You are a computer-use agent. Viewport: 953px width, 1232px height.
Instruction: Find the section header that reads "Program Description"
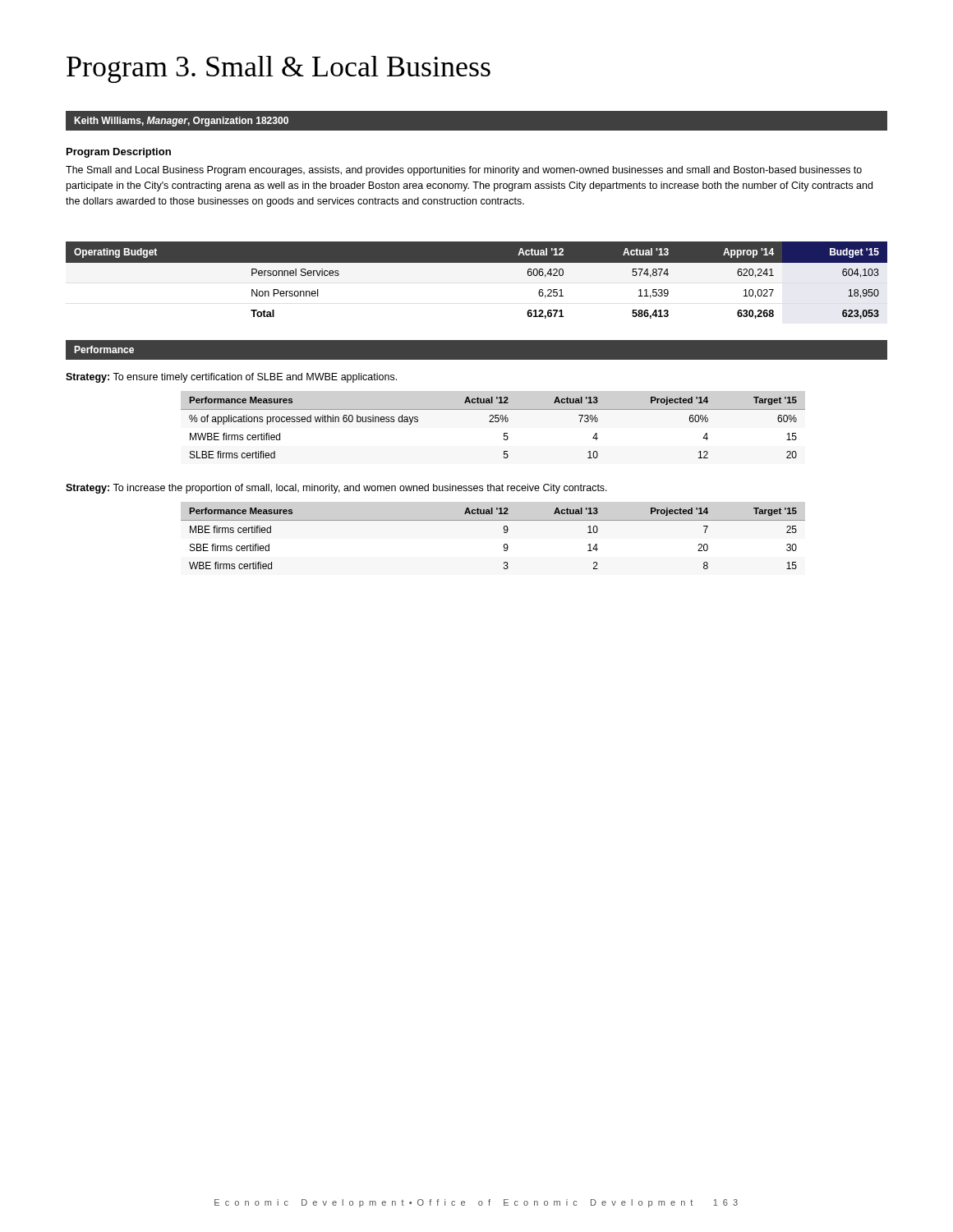119,153
